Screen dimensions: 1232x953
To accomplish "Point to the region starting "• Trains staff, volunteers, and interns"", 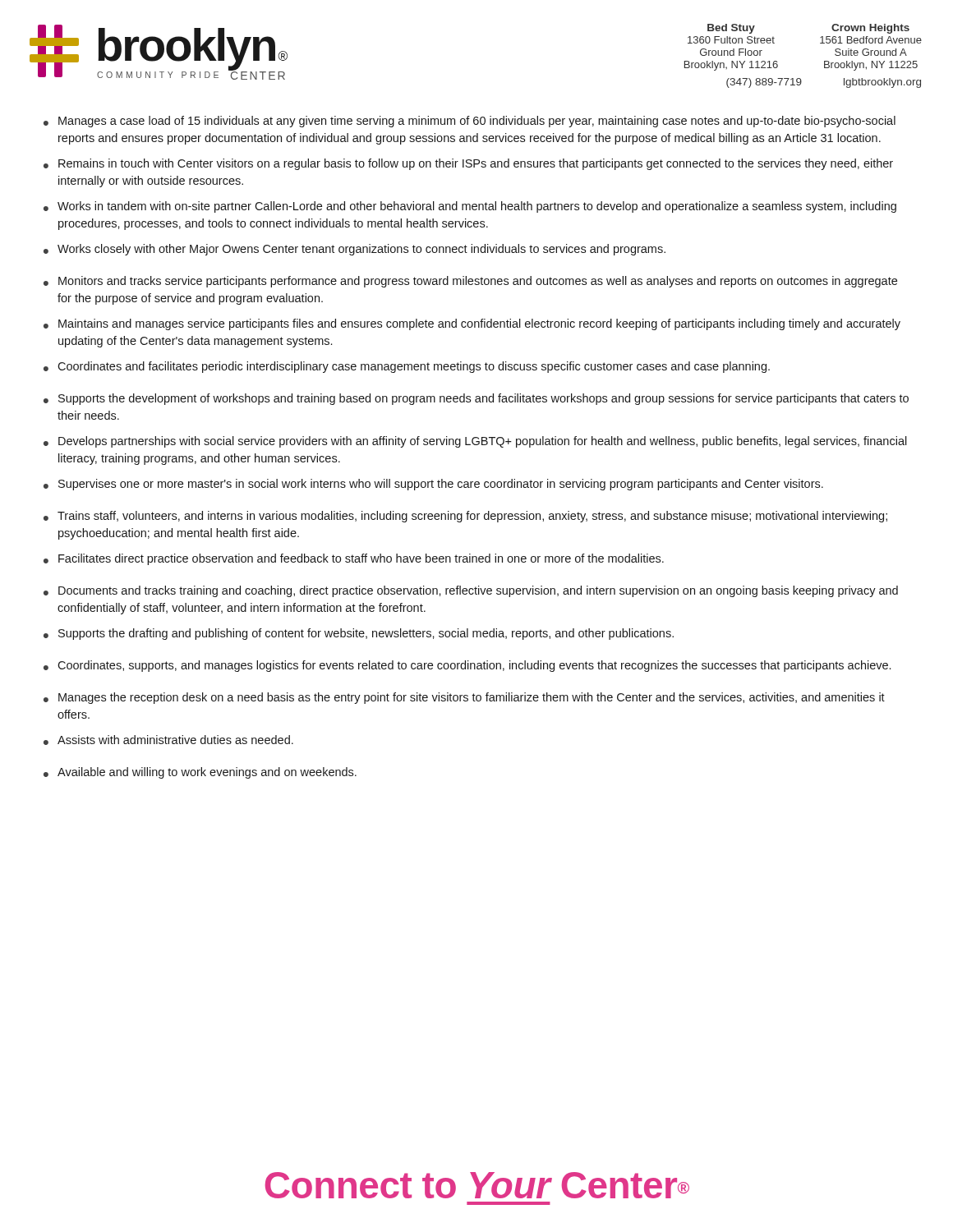I will click(x=476, y=525).
